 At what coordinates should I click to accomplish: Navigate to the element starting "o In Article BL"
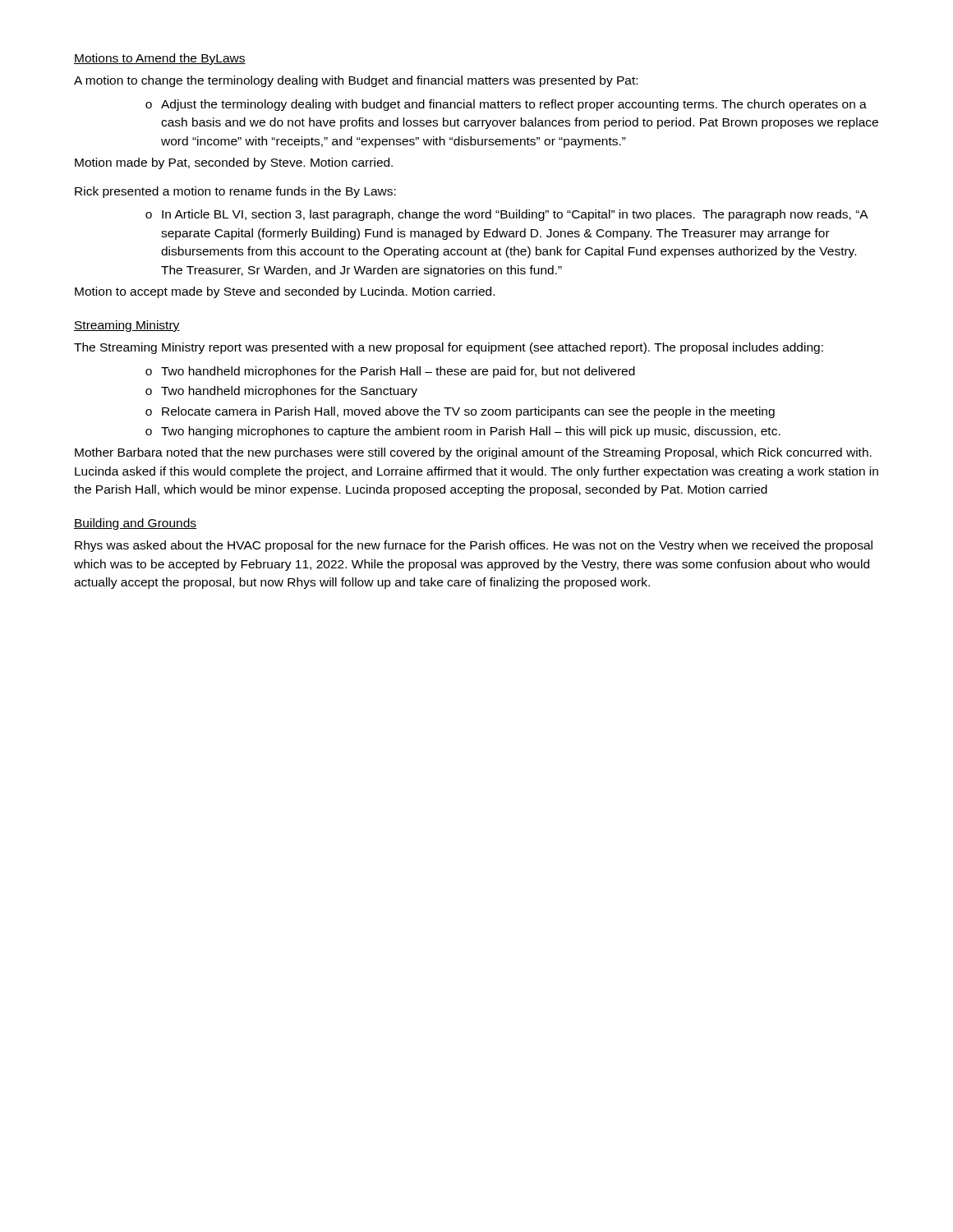tap(509, 243)
